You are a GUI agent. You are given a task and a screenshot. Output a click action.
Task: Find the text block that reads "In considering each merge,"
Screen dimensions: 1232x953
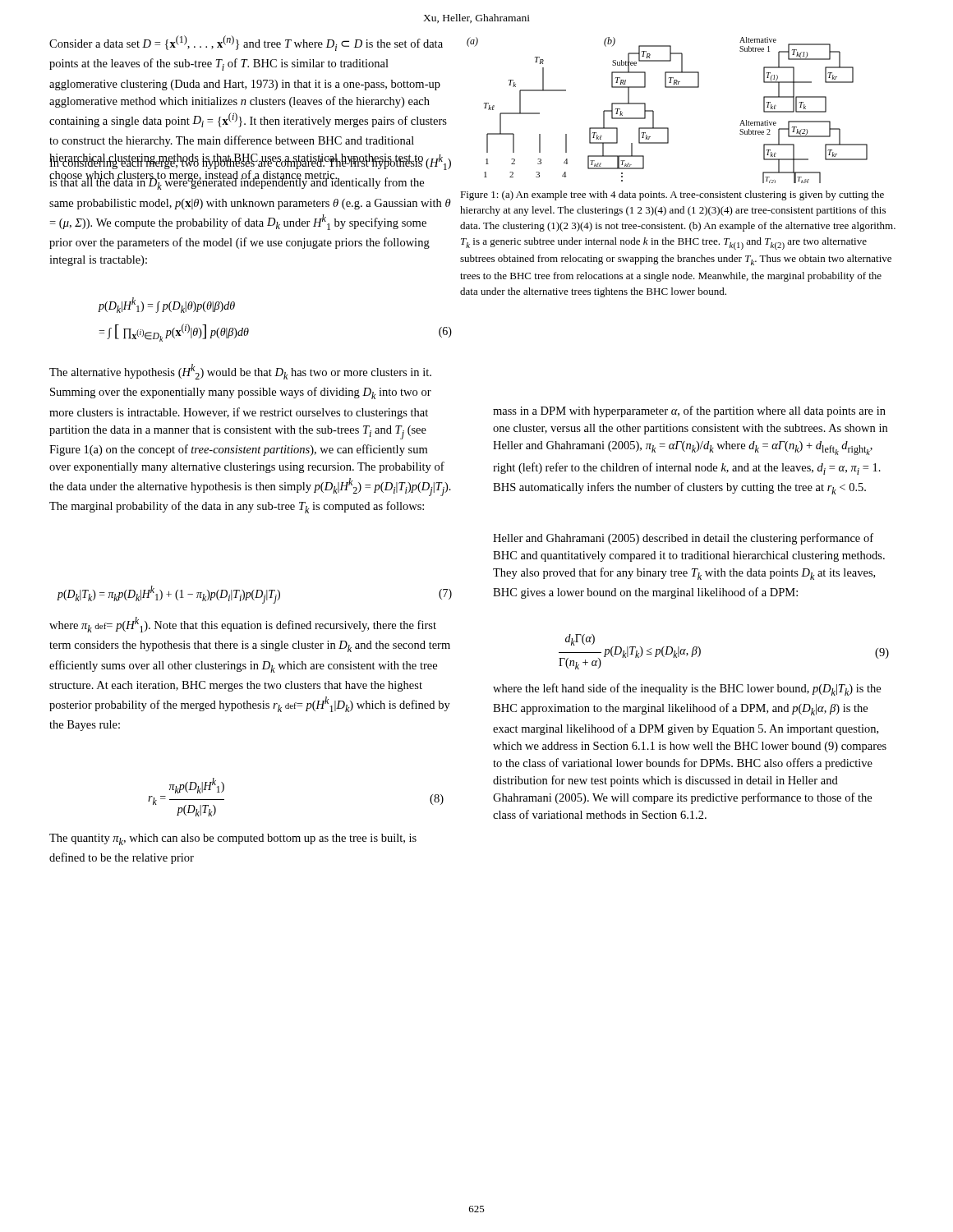[251, 210]
